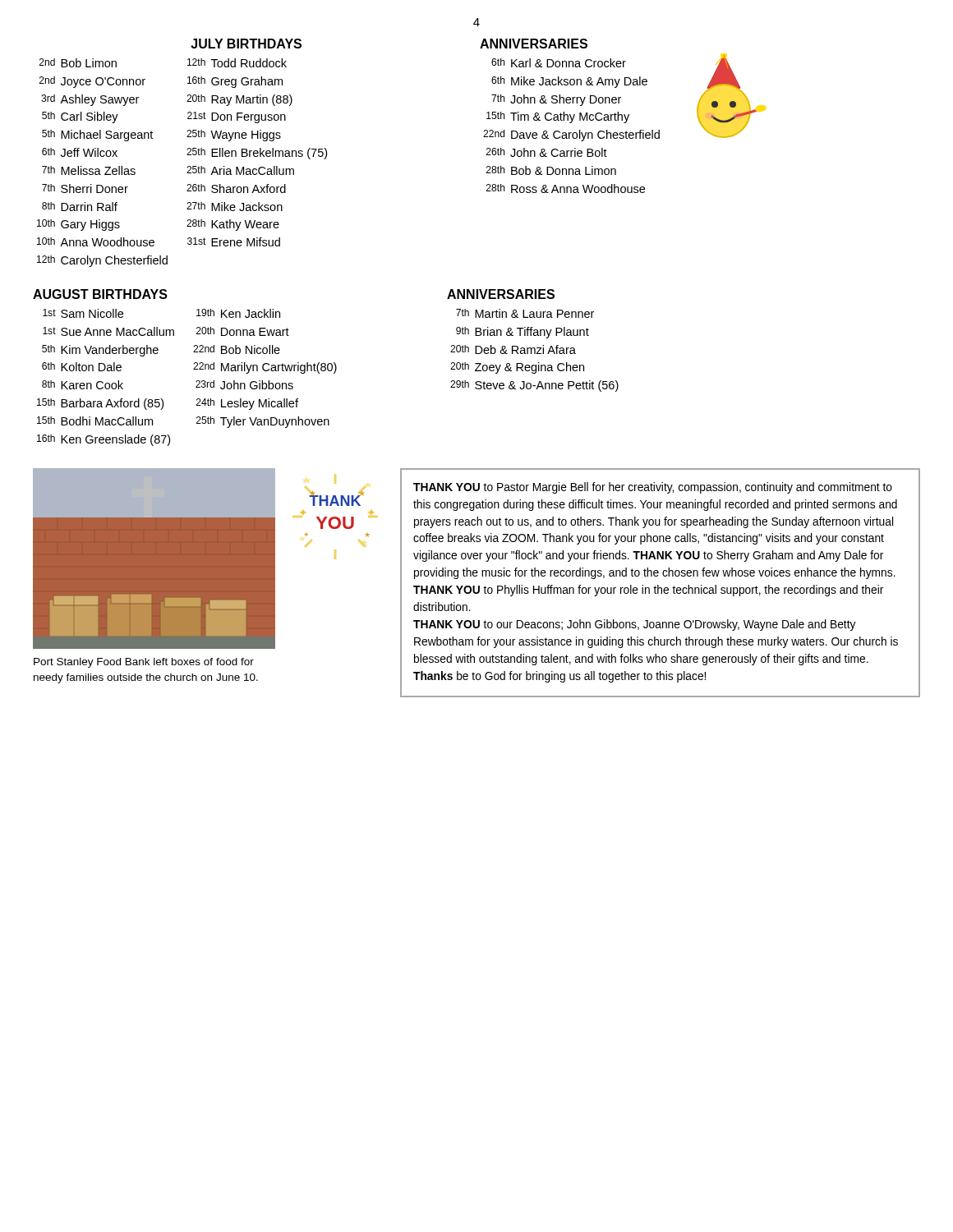
Task: Select the photo
Action: pos(154,558)
